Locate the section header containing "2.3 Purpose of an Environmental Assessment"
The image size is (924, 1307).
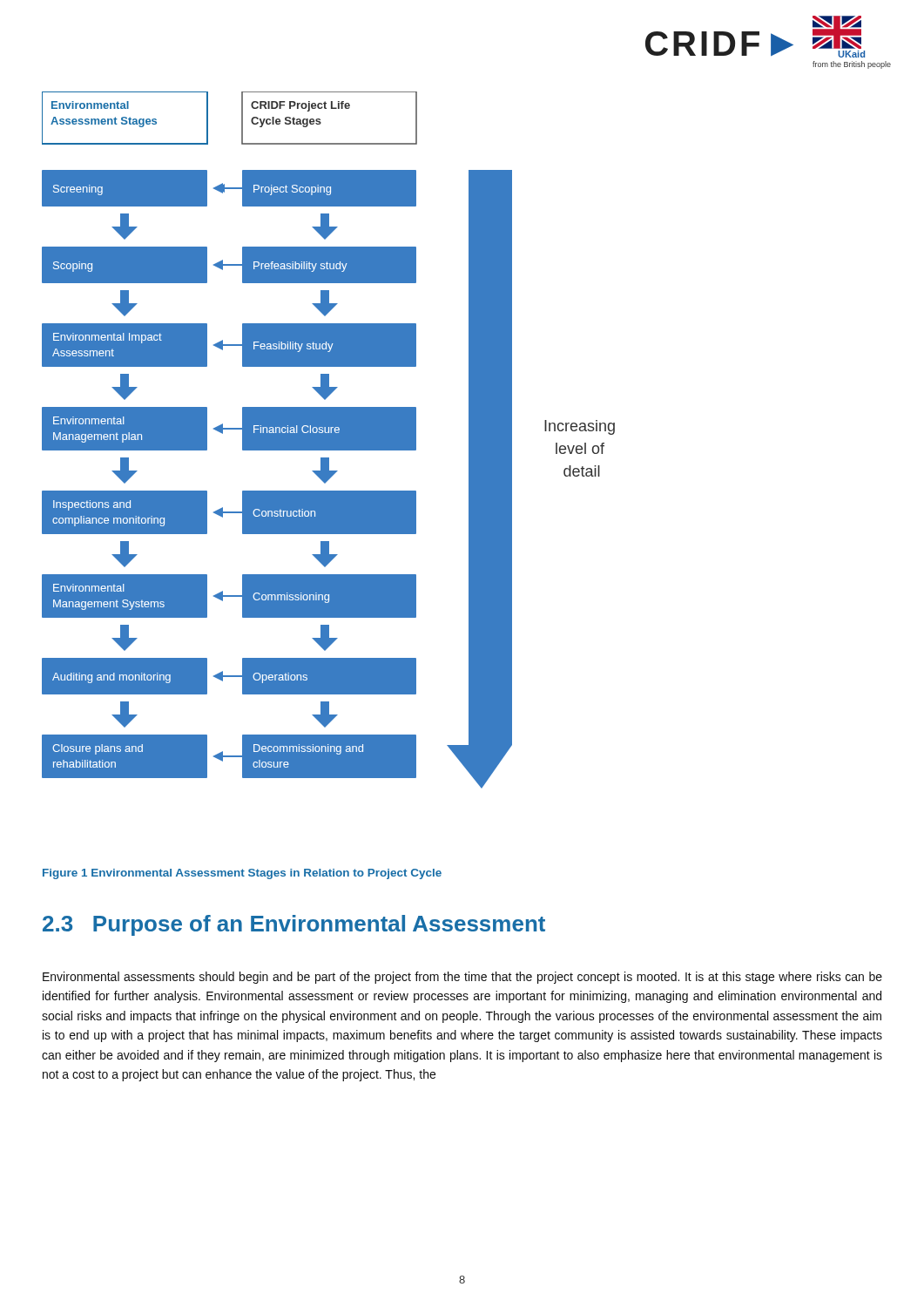(x=390, y=924)
